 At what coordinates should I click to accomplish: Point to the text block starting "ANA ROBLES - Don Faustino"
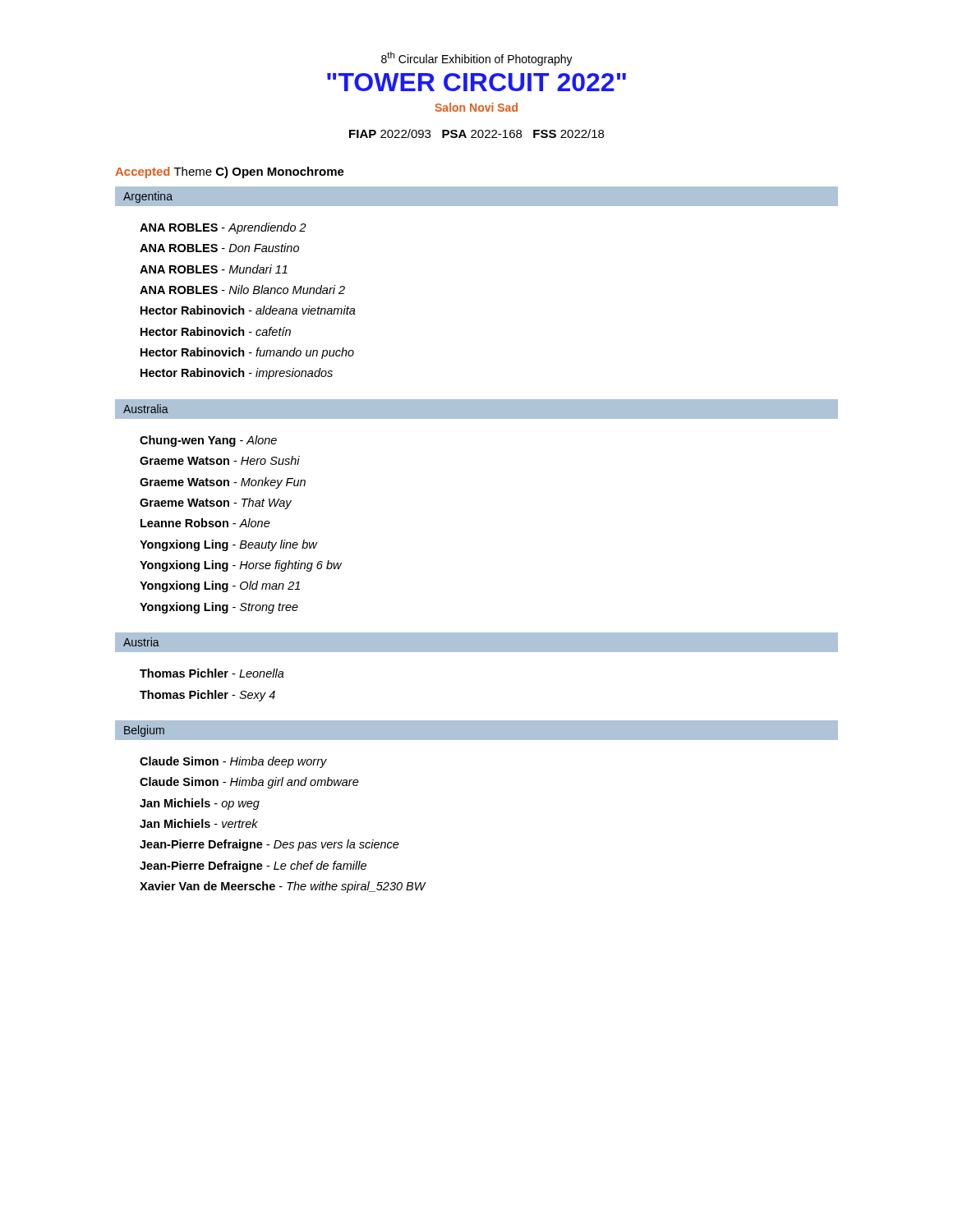point(220,248)
